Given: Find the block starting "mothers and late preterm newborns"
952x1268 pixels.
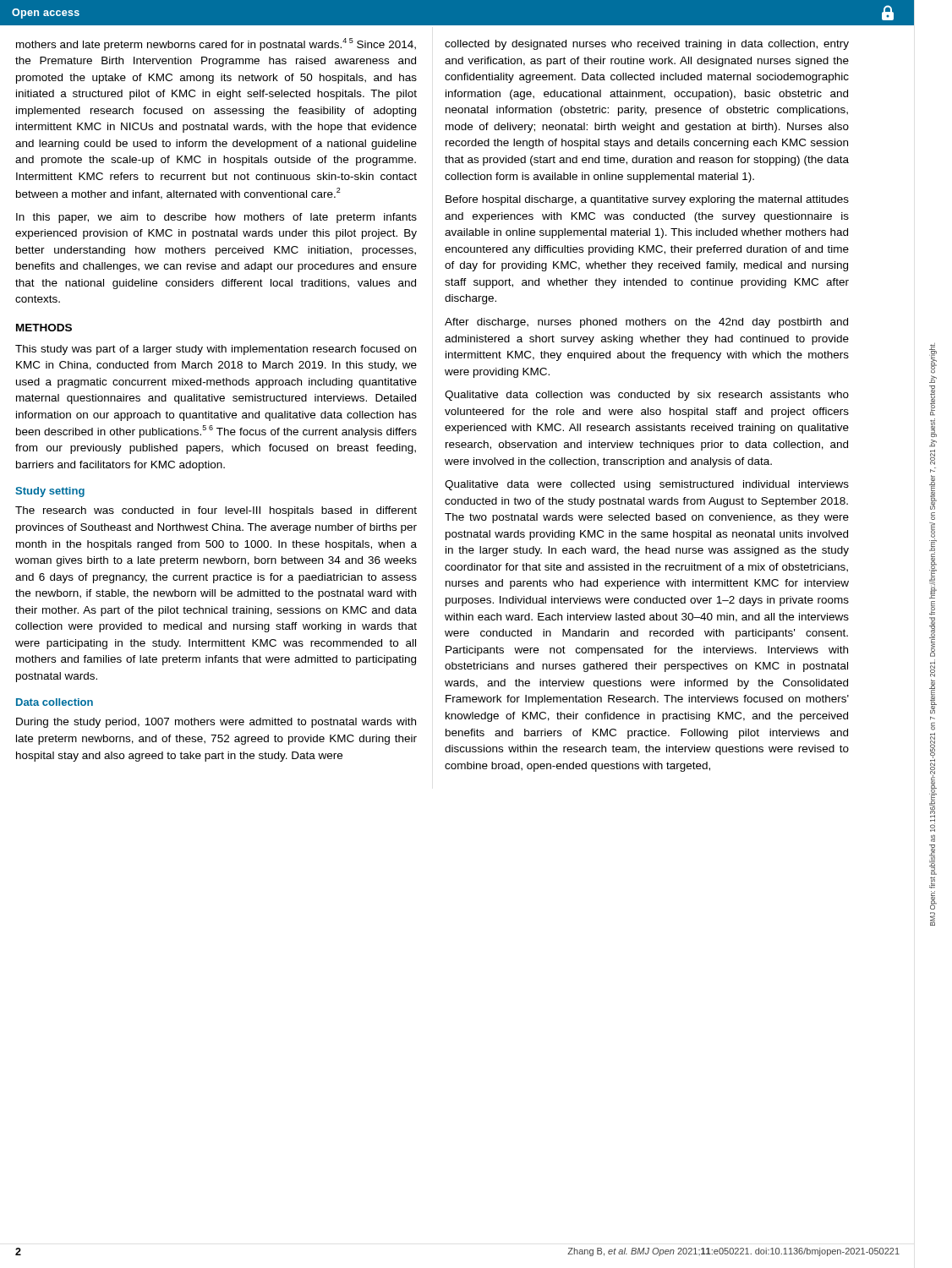Looking at the screenshot, I should [x=216, y=118].
